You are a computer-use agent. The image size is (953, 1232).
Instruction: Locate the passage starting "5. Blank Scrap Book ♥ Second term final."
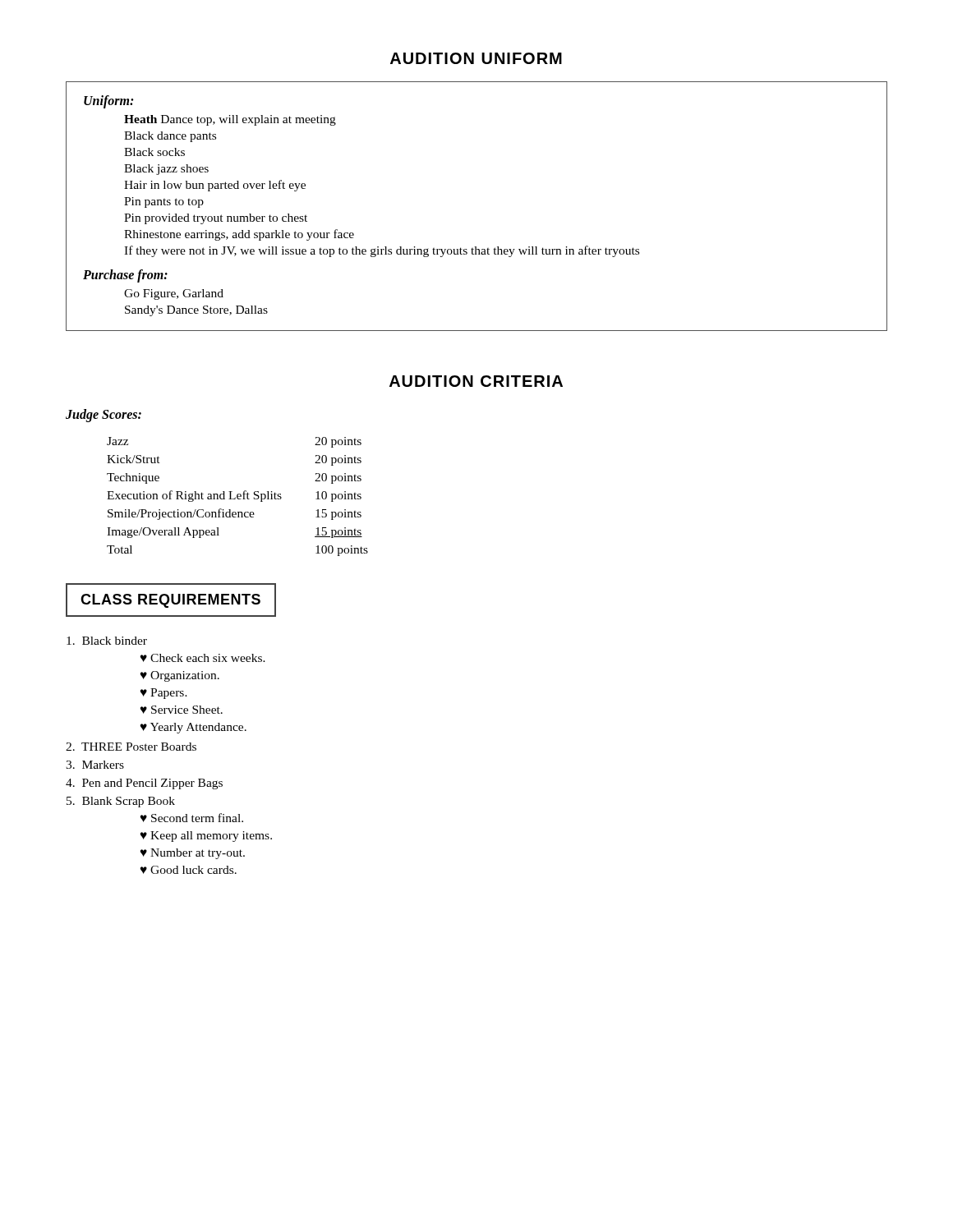point(121,802)
